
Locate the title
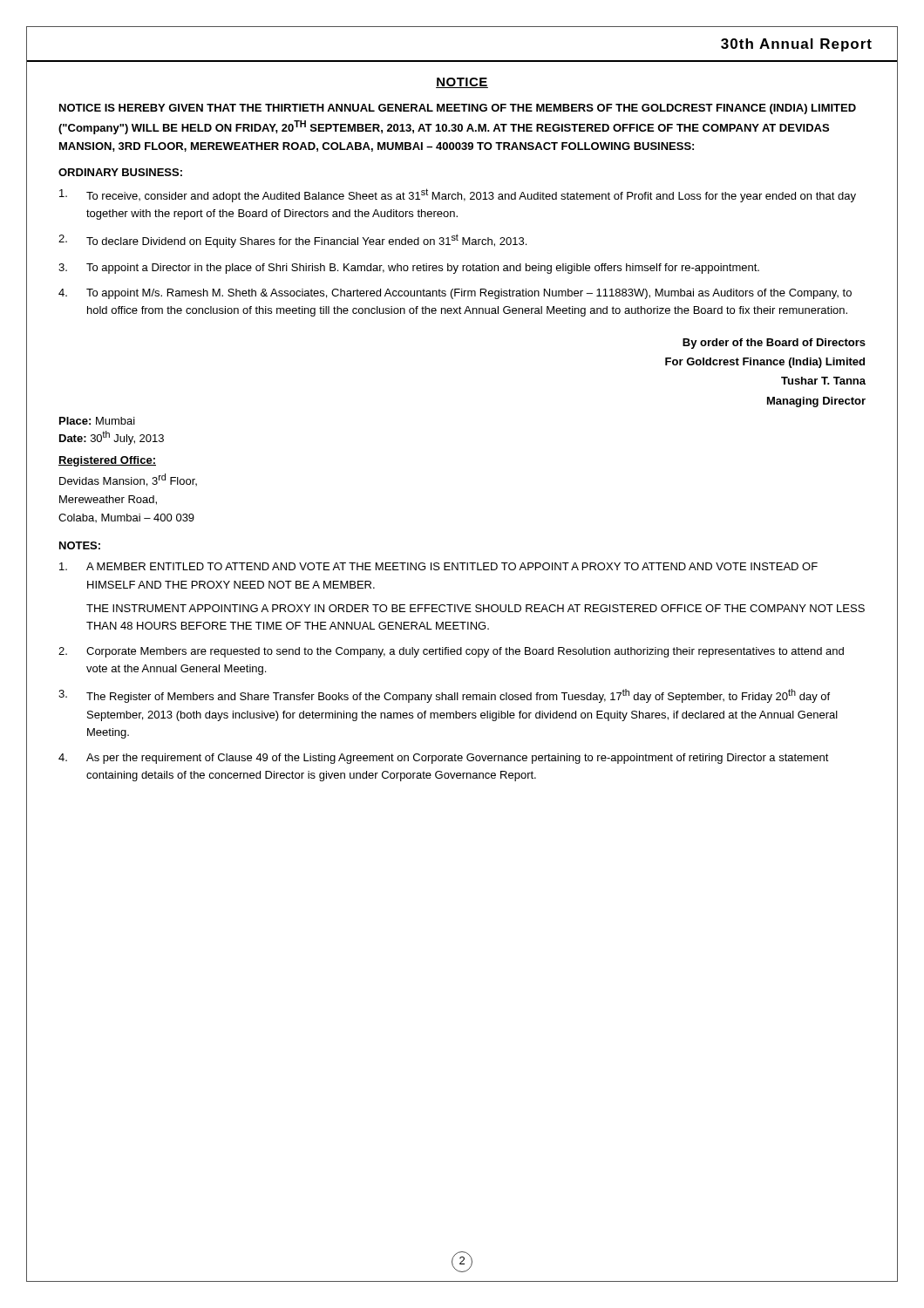462,82
